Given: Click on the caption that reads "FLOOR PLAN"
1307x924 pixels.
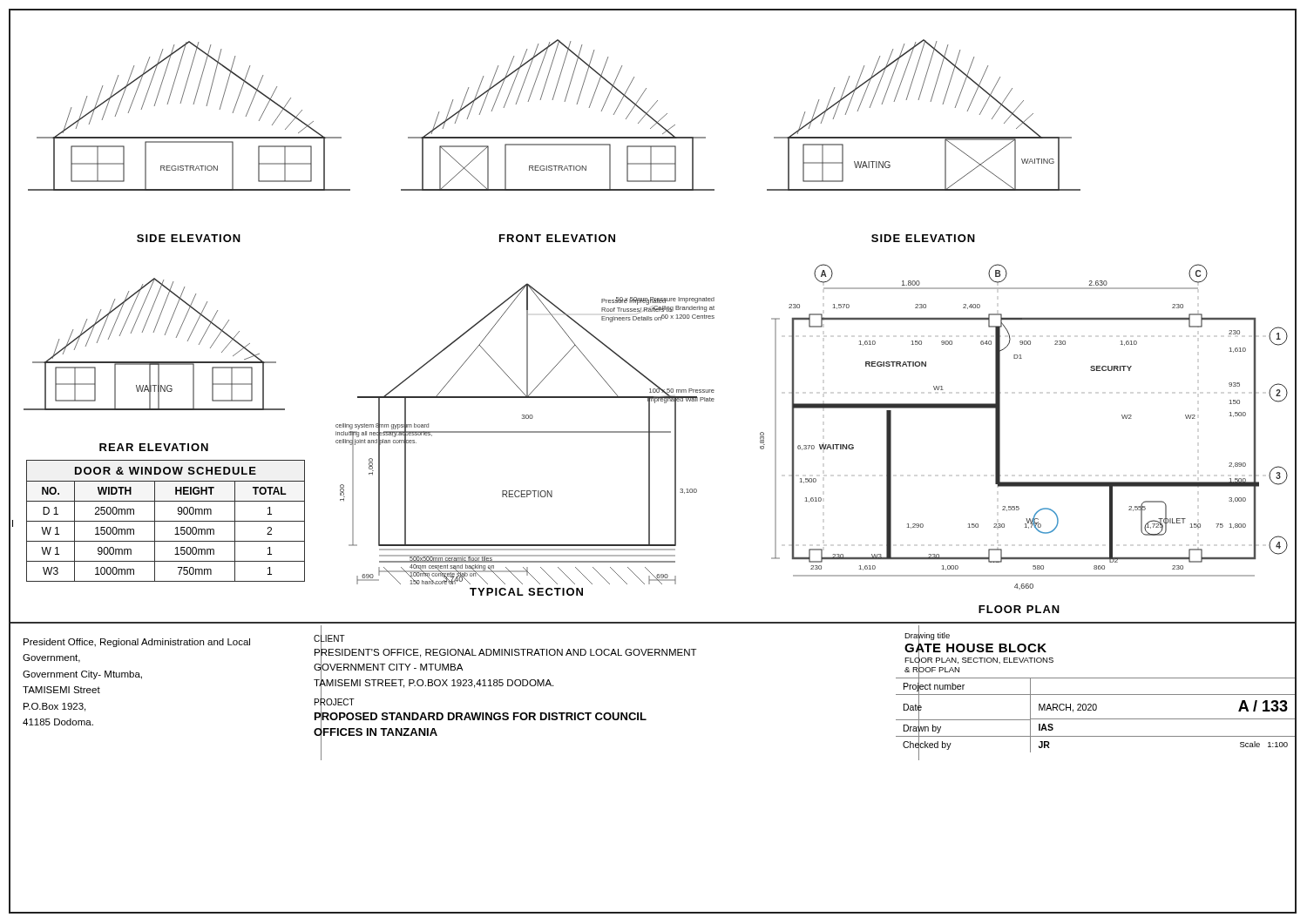Looking at the screenshot, I should (x=1019, y=609).
